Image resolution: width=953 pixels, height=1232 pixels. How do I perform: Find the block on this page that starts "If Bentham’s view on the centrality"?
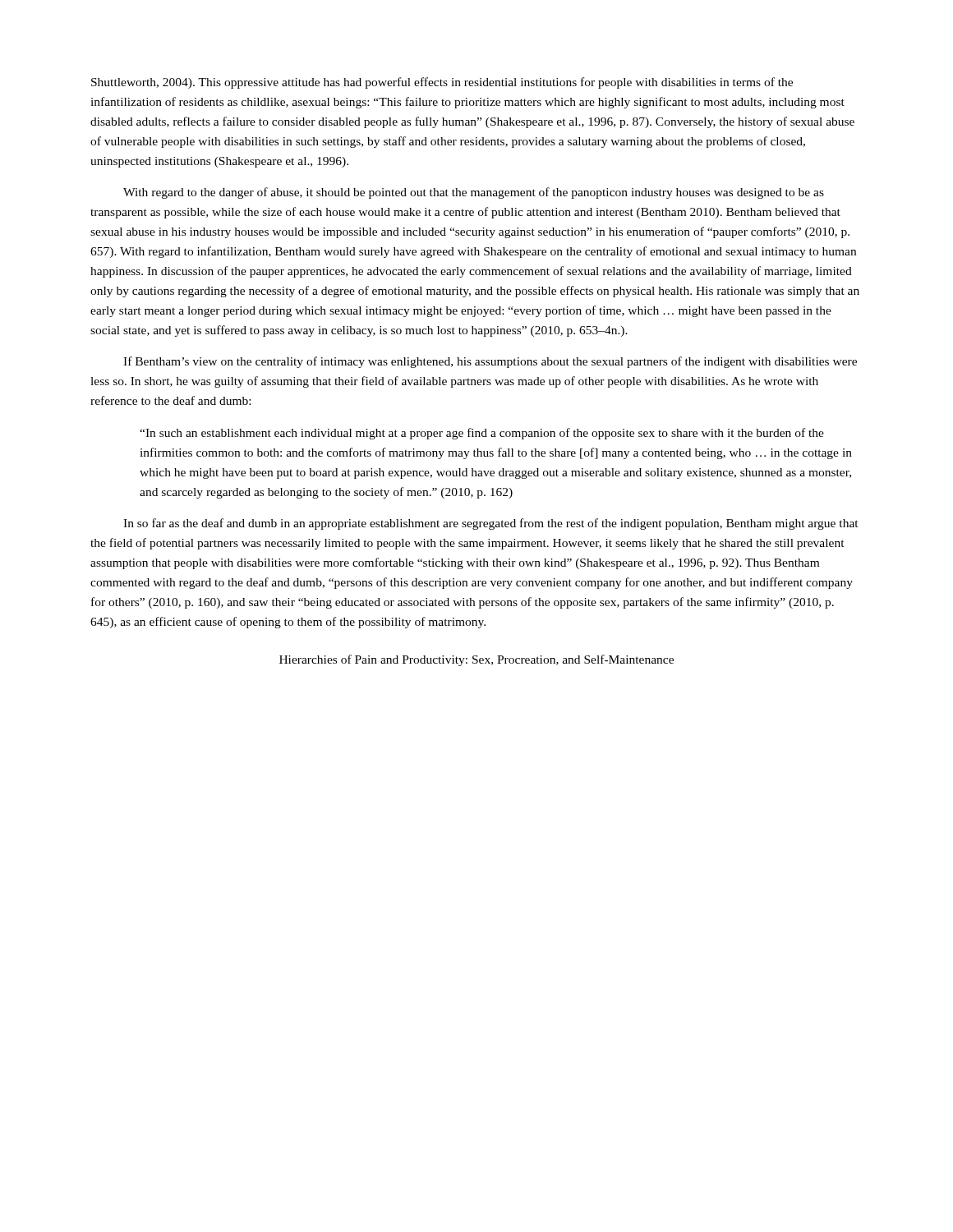(476, 381)
